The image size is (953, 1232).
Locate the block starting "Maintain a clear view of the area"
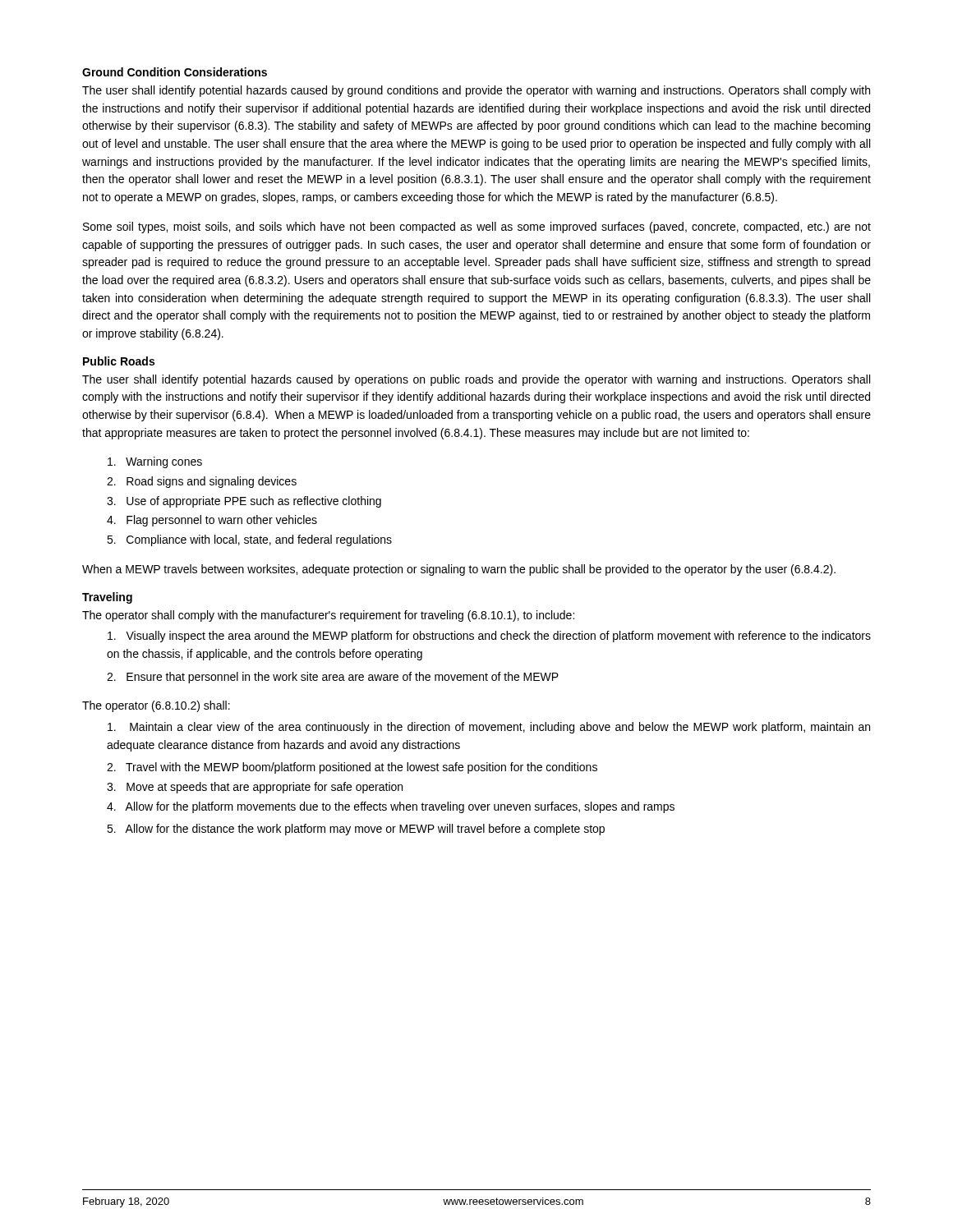489,736
